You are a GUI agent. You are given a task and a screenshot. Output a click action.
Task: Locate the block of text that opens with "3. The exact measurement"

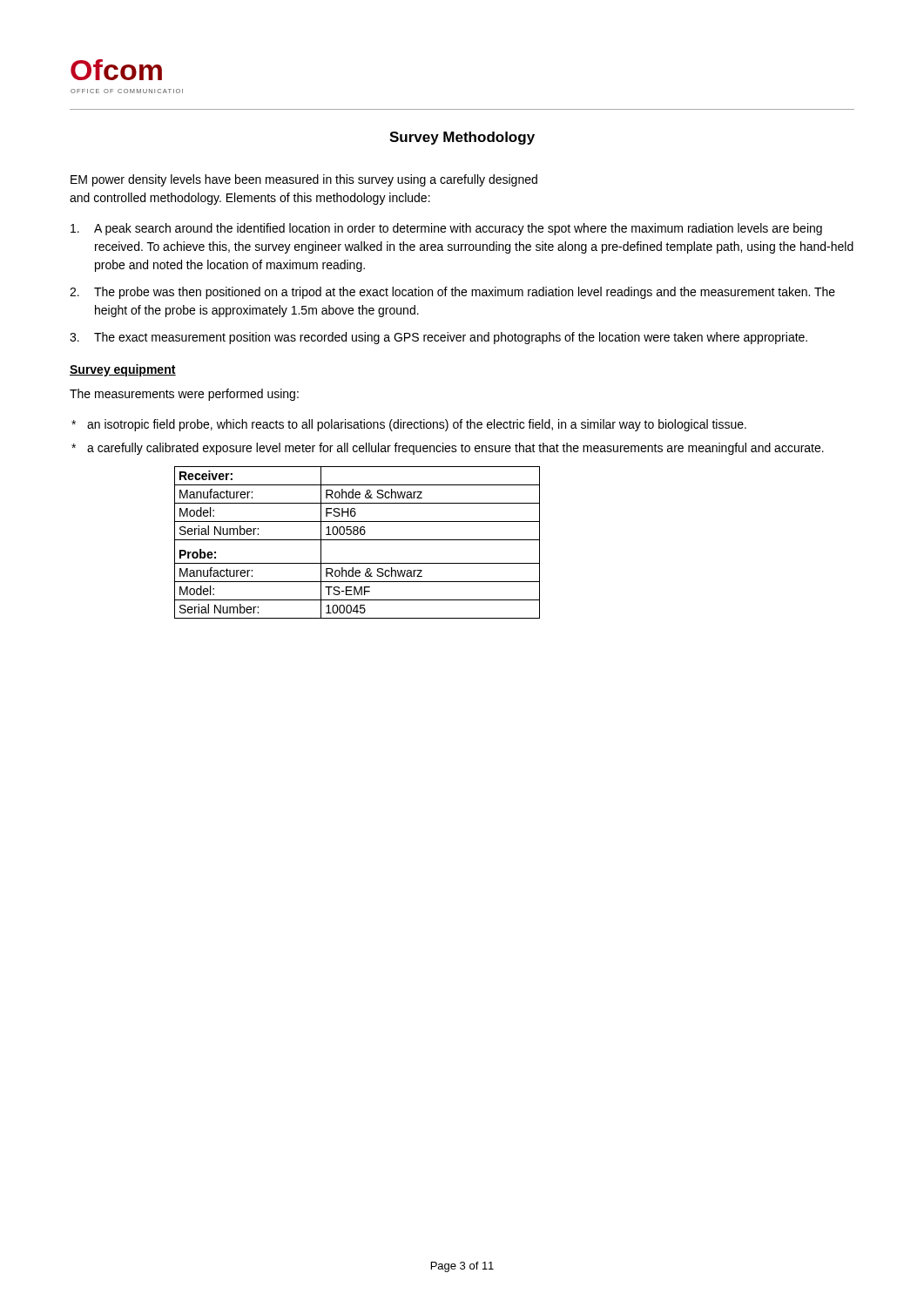(462, 338)
